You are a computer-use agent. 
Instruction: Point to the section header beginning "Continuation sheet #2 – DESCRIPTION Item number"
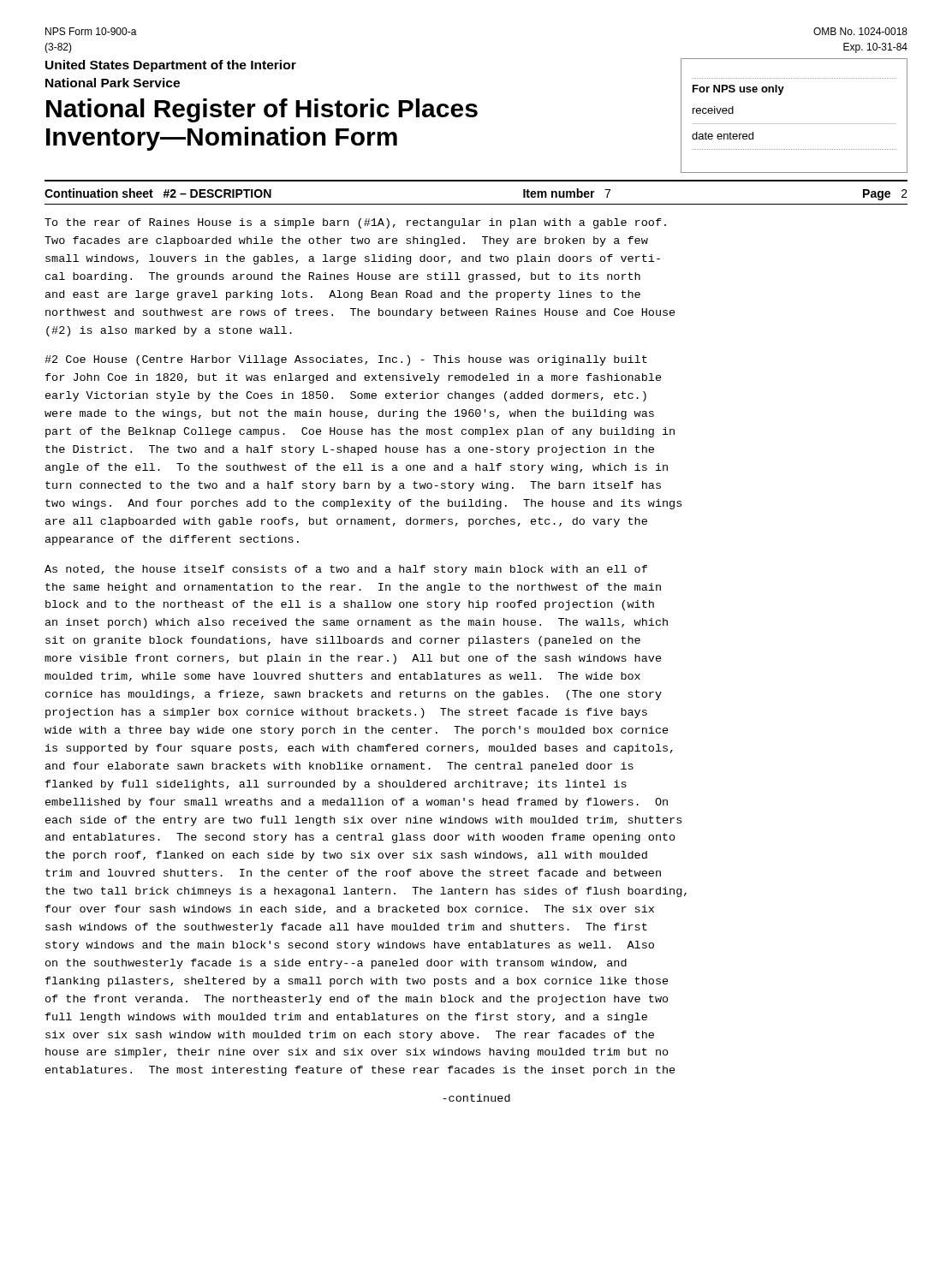coord(476,193)
